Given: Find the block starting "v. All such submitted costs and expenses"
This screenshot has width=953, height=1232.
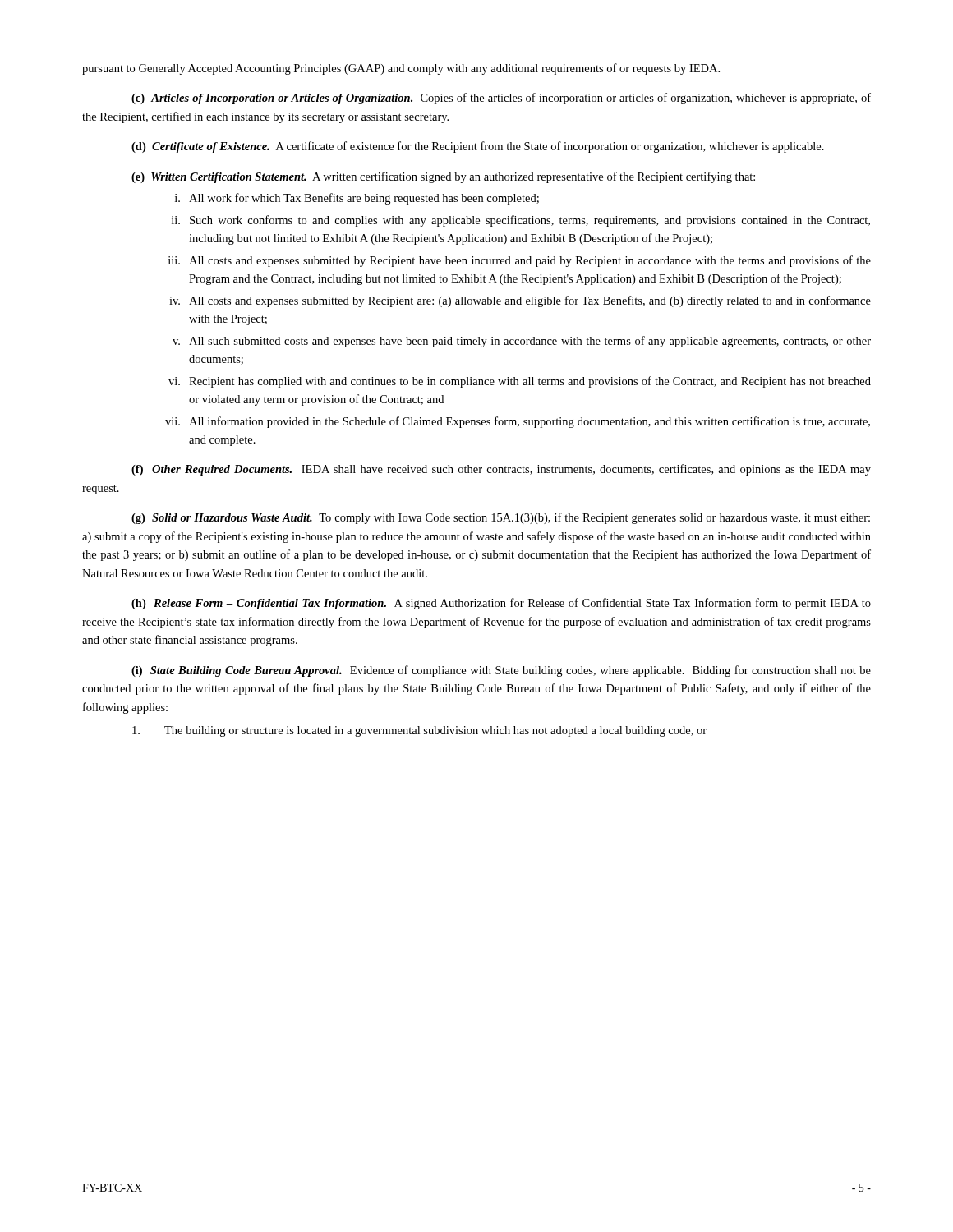Looking at the screenshot, I should click(x=476, y=350).
